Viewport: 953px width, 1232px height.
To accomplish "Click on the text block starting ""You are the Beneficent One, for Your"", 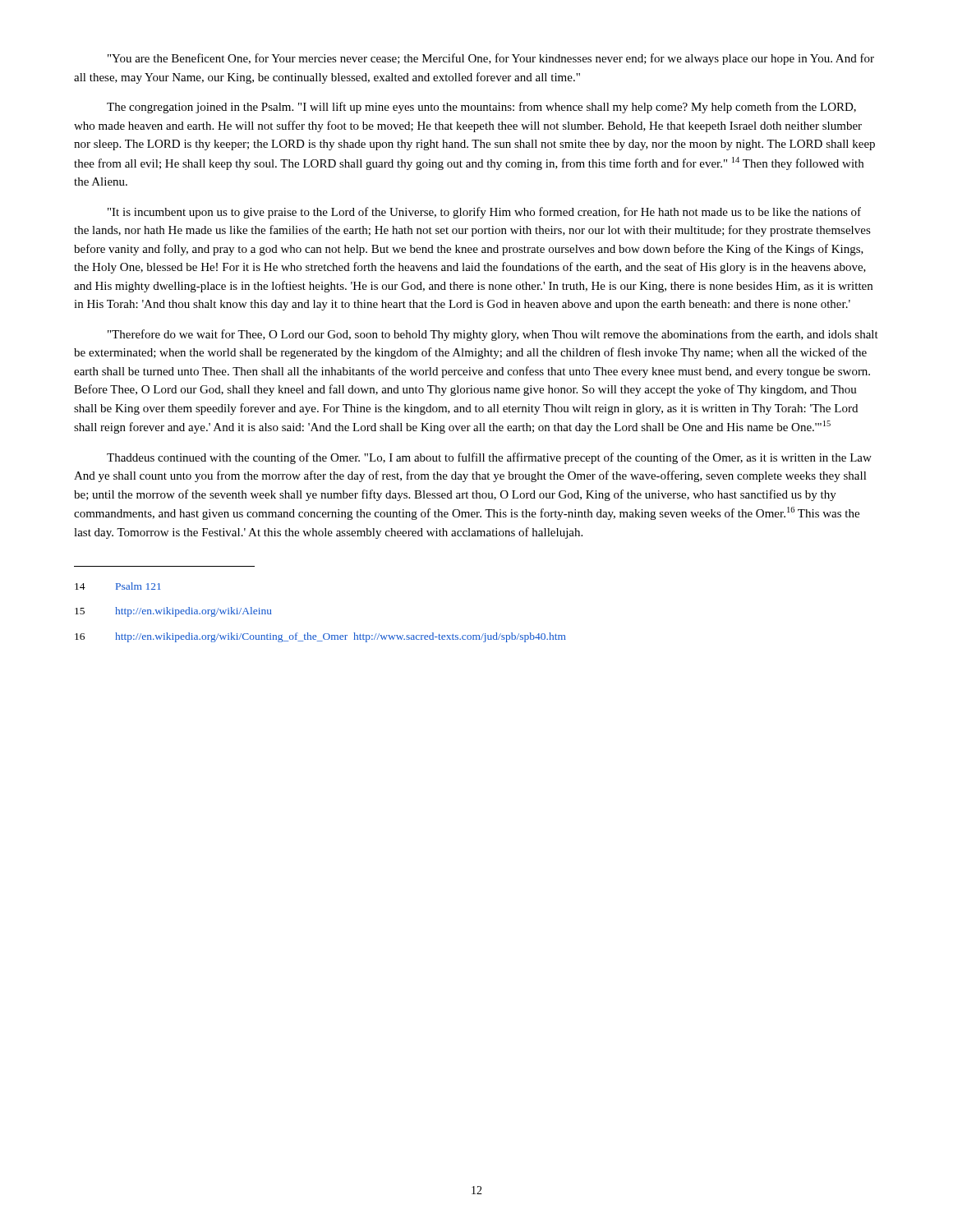I will point(476,68).
